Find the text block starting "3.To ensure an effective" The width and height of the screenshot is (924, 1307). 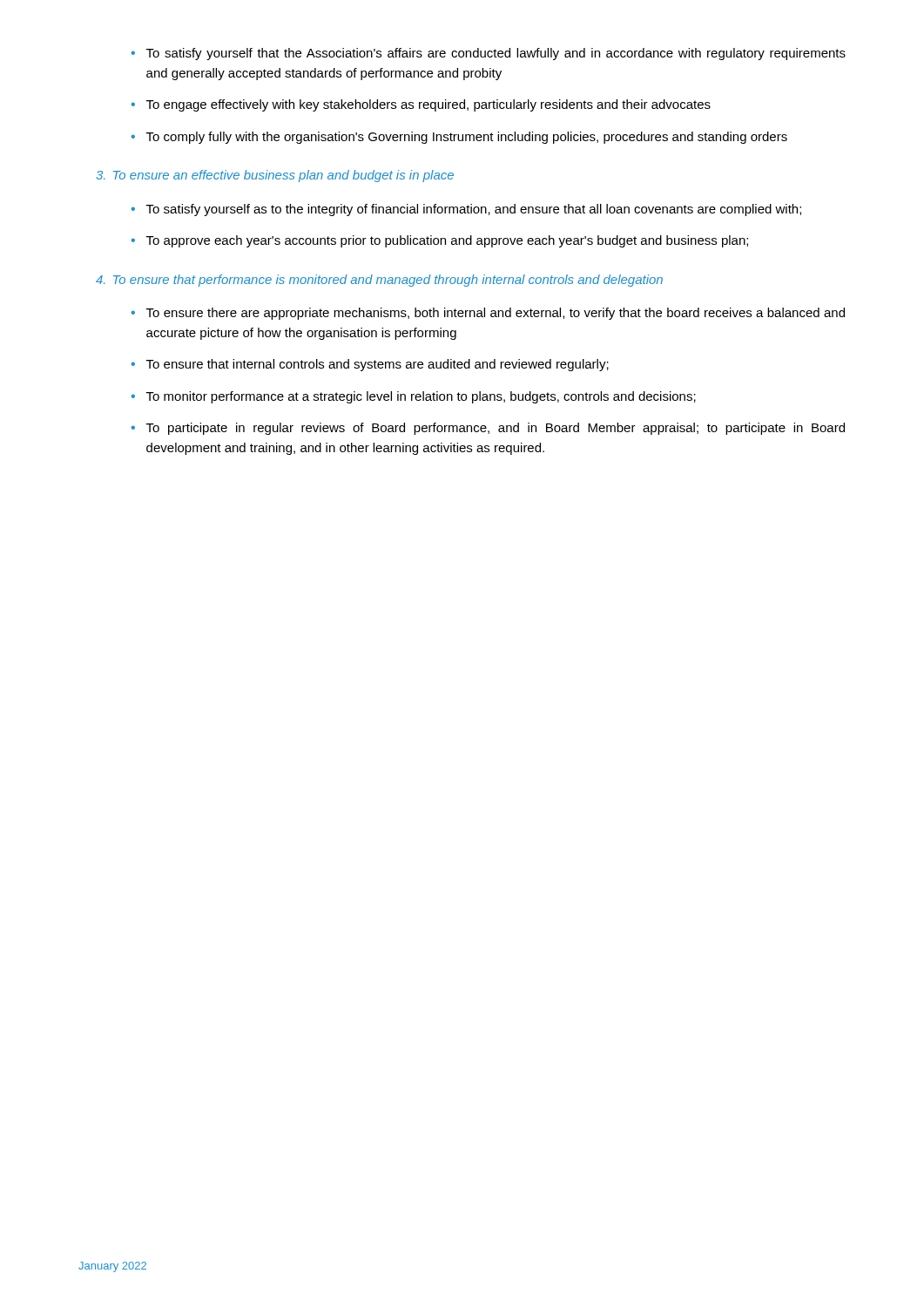tap(275, 175)
